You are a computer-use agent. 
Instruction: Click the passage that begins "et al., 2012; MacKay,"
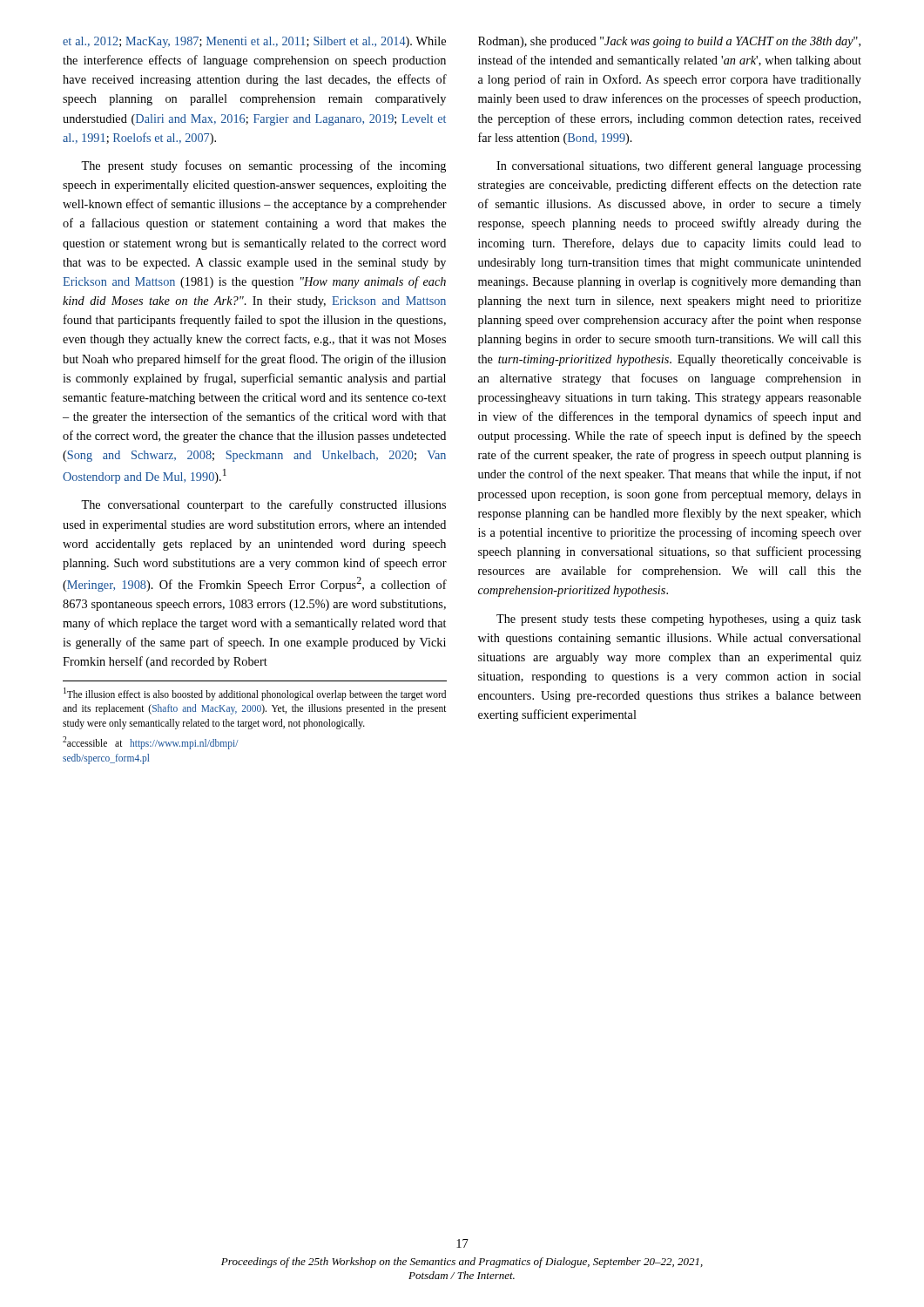pos(255,398)
